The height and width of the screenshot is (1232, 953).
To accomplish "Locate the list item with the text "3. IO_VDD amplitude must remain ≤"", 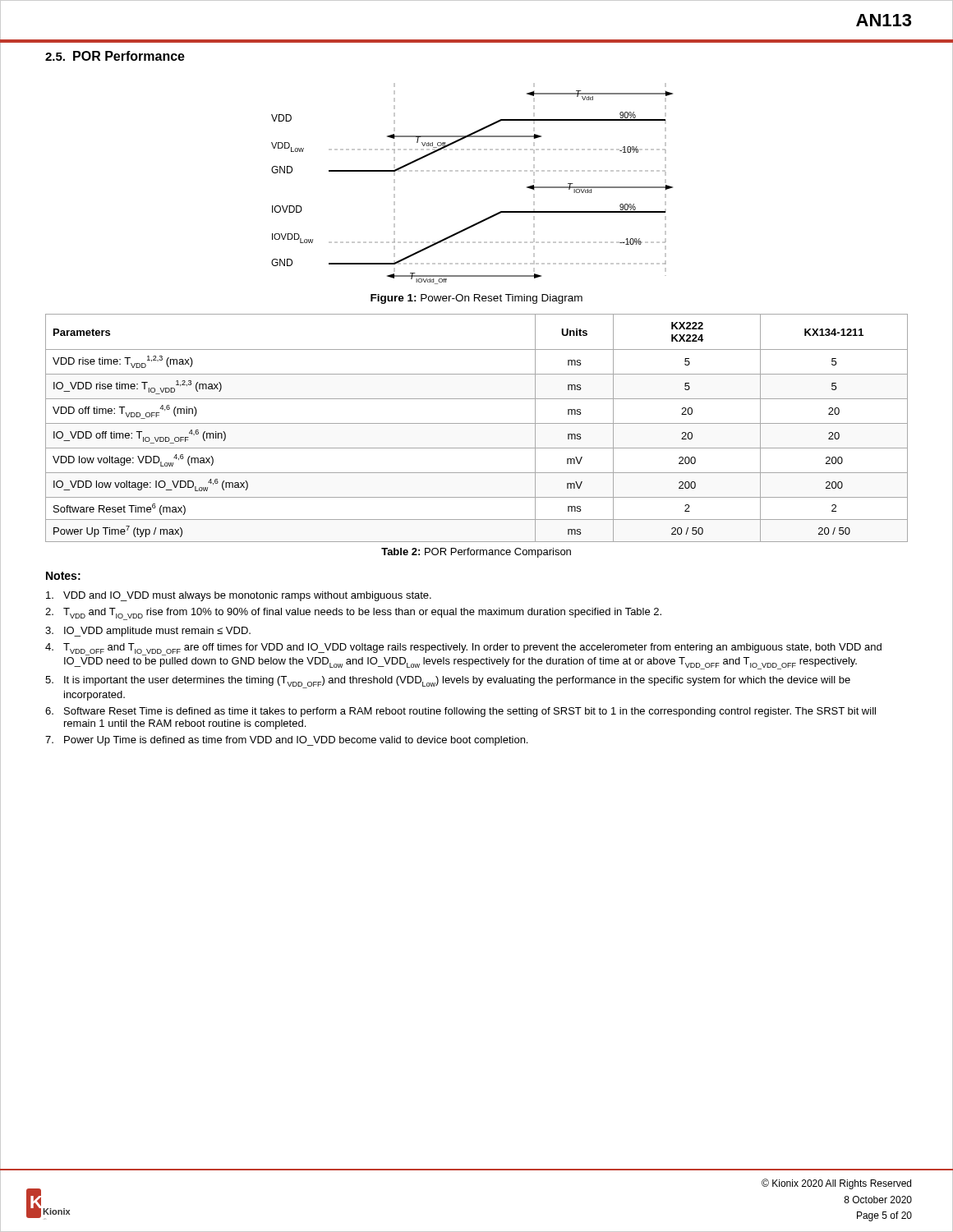I will click(148, 632).
